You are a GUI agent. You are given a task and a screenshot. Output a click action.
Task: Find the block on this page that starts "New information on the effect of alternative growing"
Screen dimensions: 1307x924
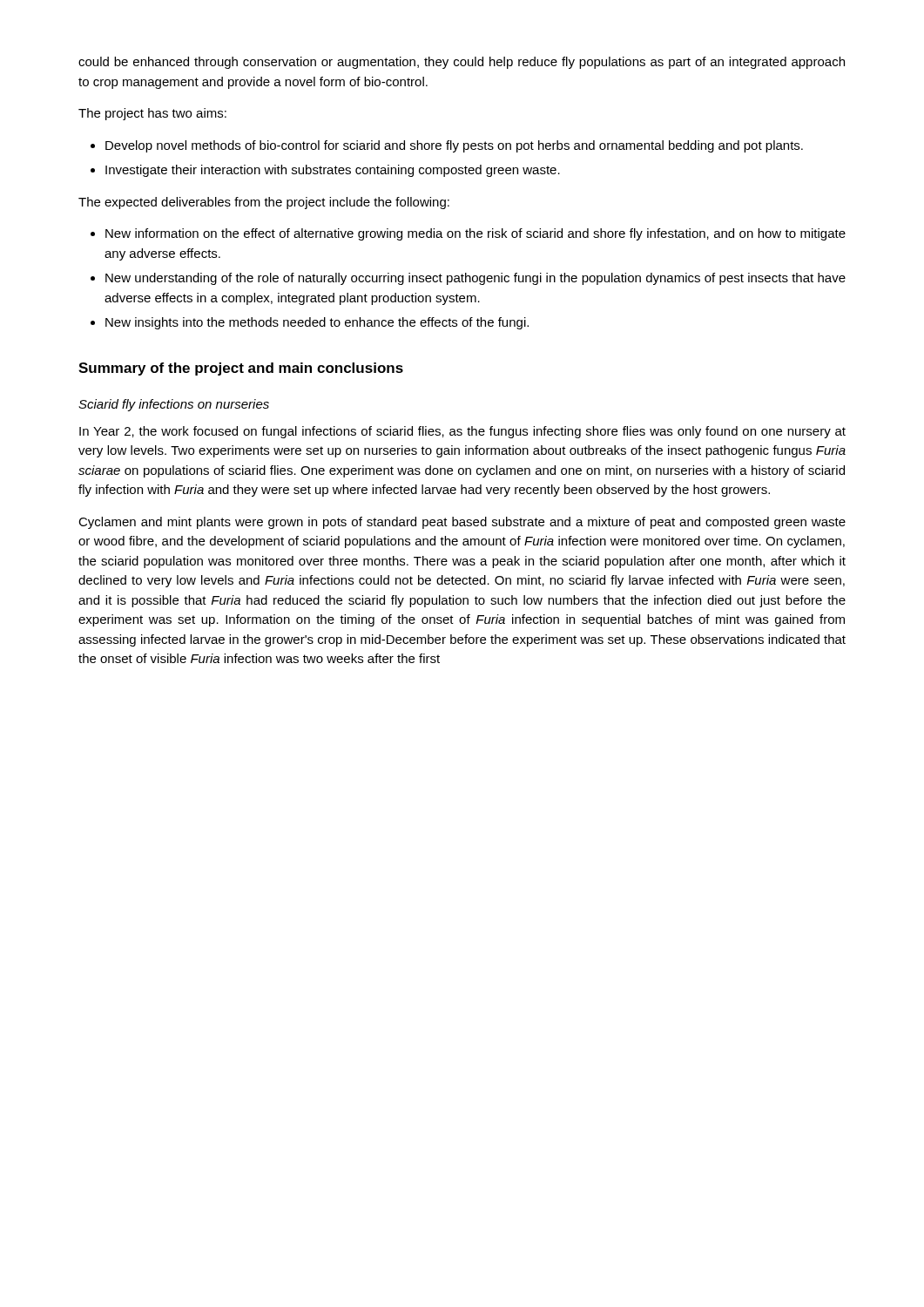pos(475,243)
